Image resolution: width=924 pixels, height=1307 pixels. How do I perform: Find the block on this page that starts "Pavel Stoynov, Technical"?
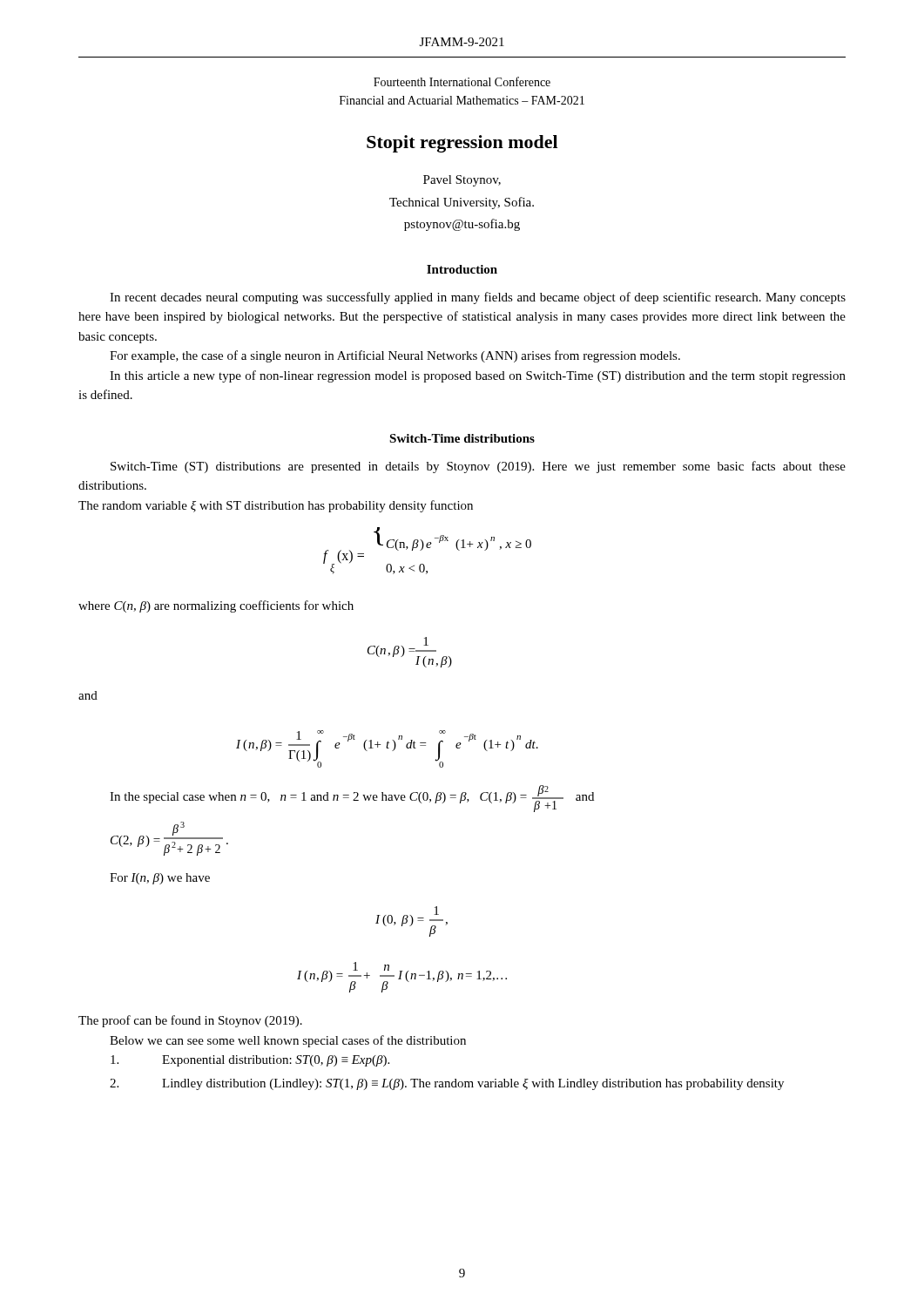coord(462,202)
